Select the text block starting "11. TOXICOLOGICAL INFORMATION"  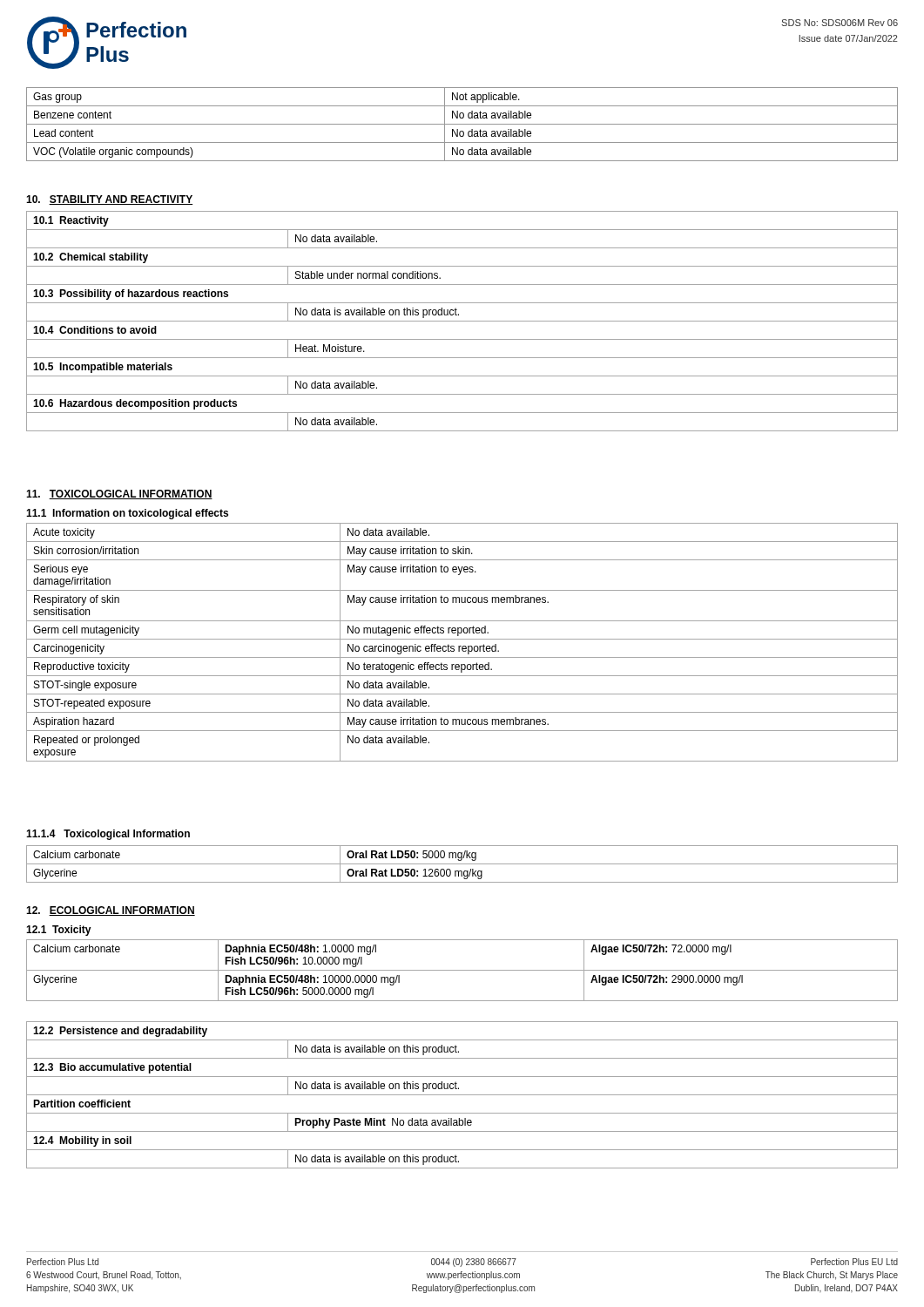coord(119,494)
